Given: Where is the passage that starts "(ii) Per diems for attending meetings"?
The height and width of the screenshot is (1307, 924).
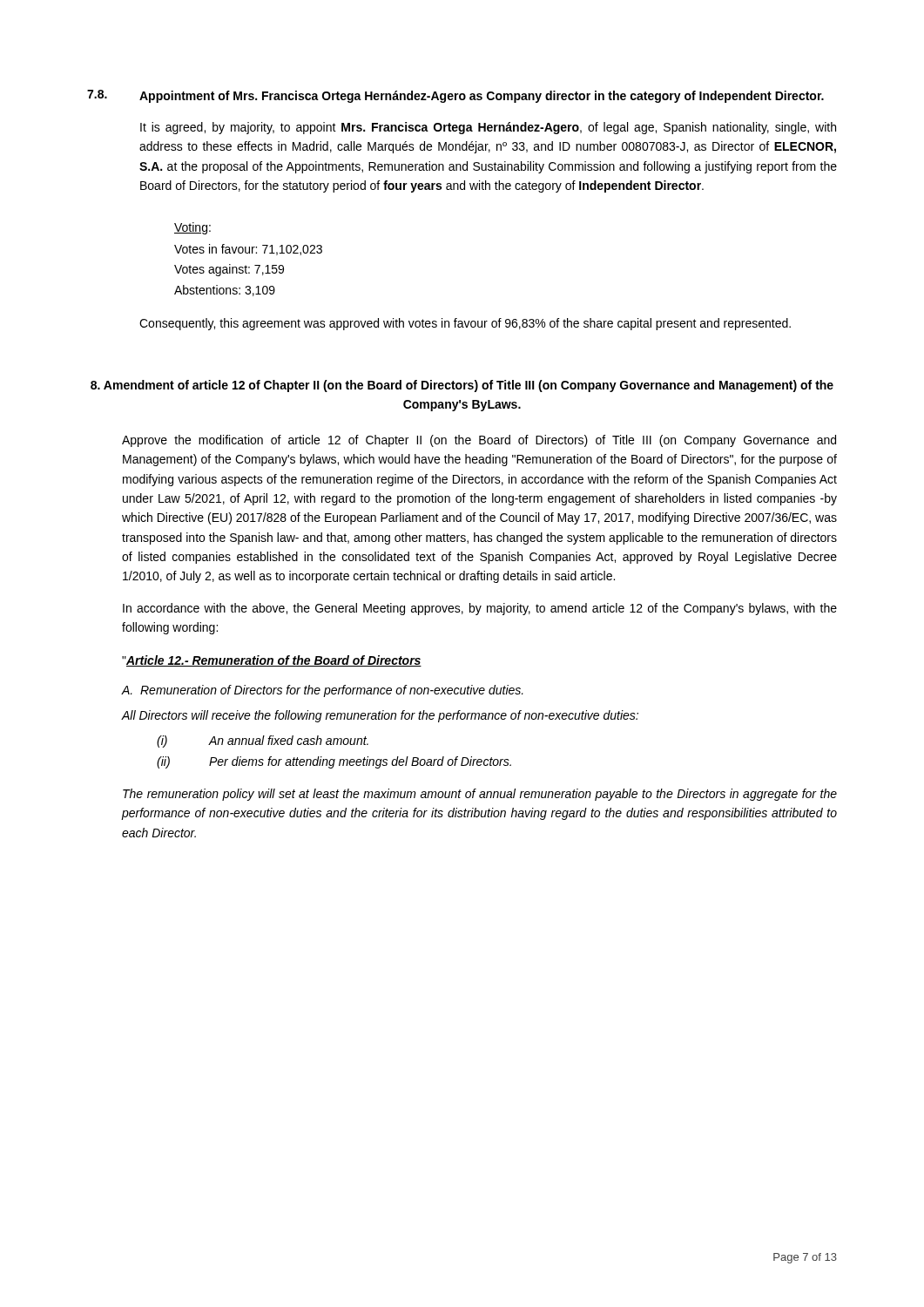Looking at the screenshot, I should pyautogui.click(x=335, y=762).
